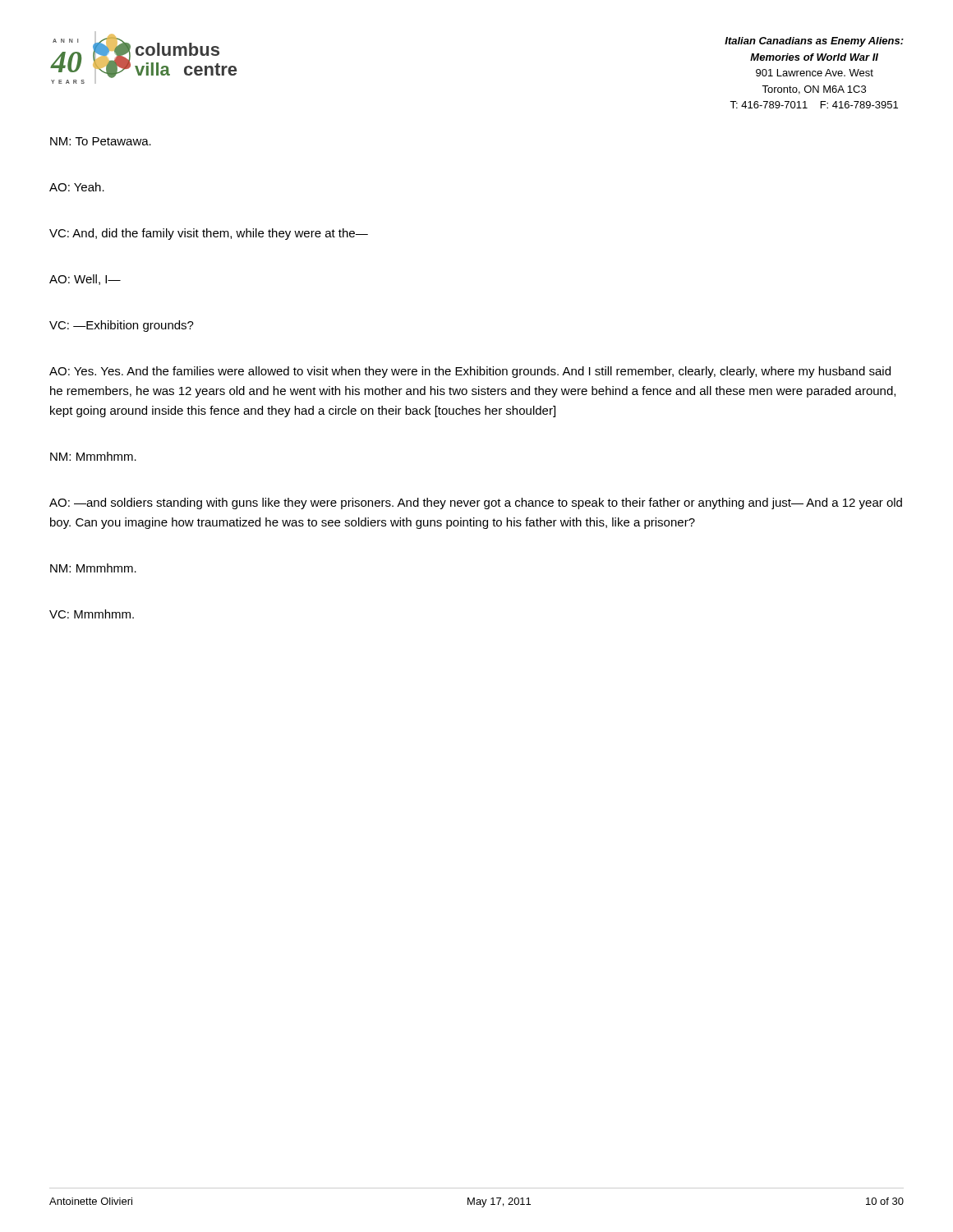Select the text block that says "VC: And, did the family"

pyautogui.click(x=209, y=233)
